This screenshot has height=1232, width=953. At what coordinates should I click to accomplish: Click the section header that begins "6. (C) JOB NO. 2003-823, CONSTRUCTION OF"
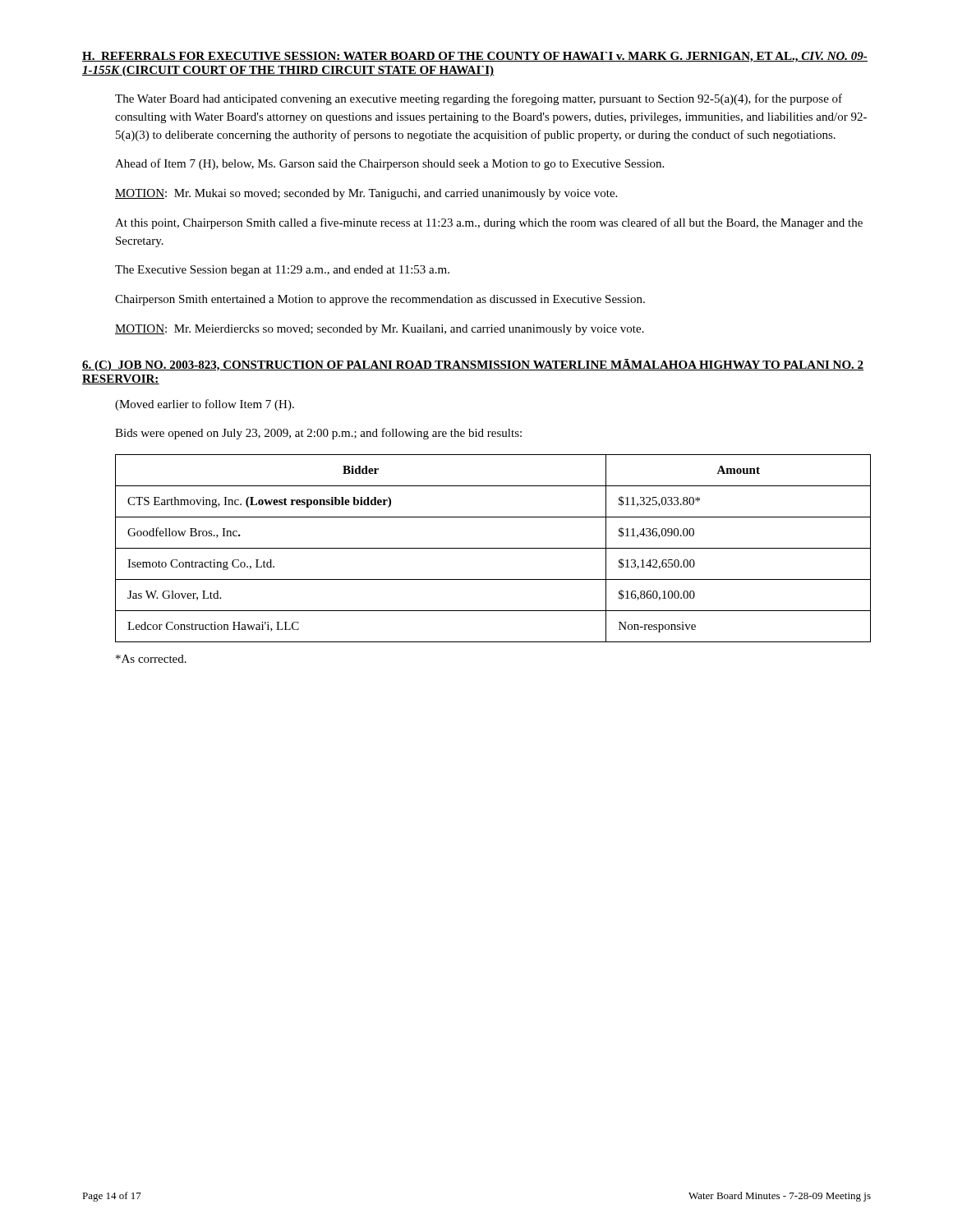point(476,372)
